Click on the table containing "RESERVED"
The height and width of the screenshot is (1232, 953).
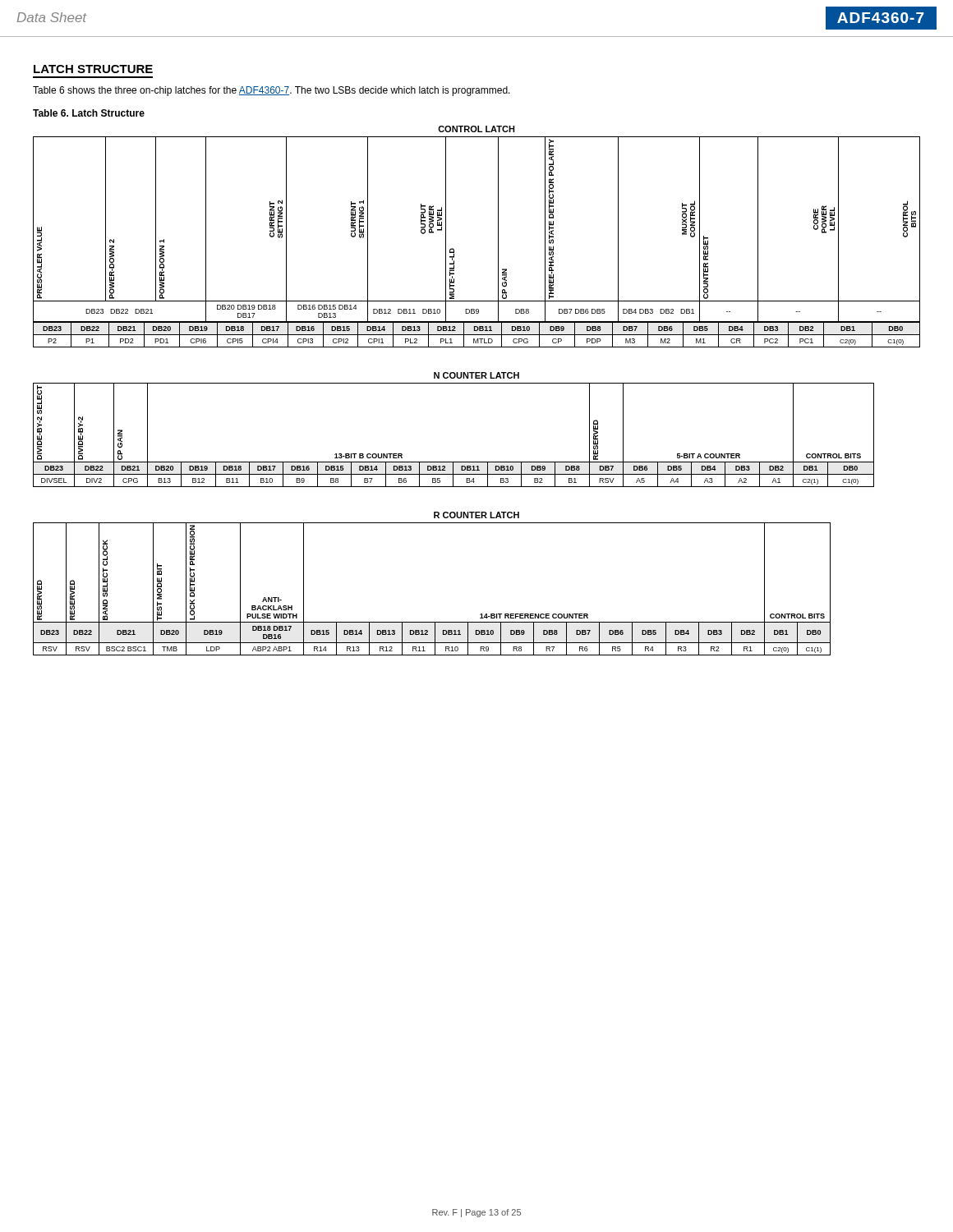[476, 583]
